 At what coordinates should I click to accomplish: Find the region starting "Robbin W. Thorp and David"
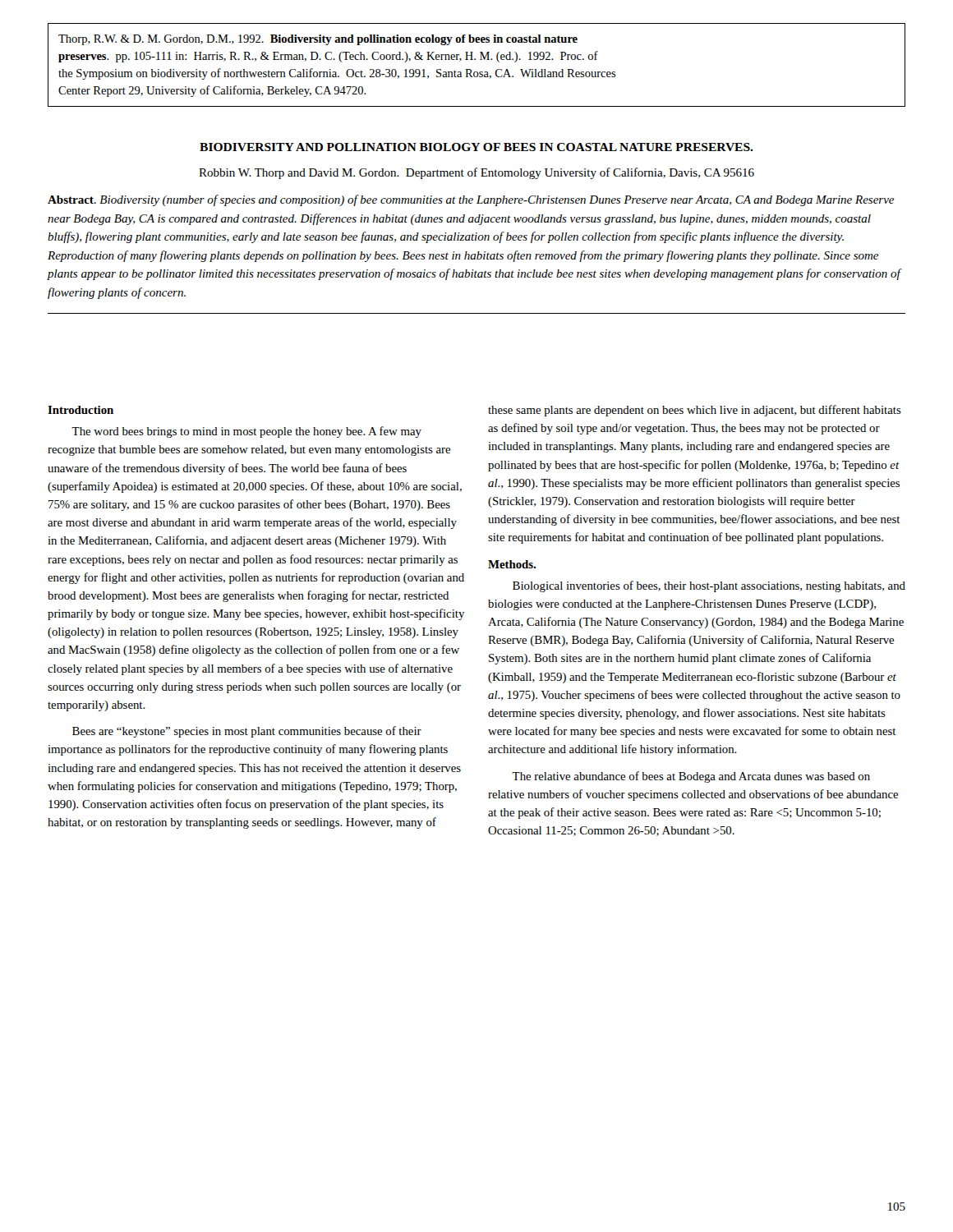pos(476,172)
